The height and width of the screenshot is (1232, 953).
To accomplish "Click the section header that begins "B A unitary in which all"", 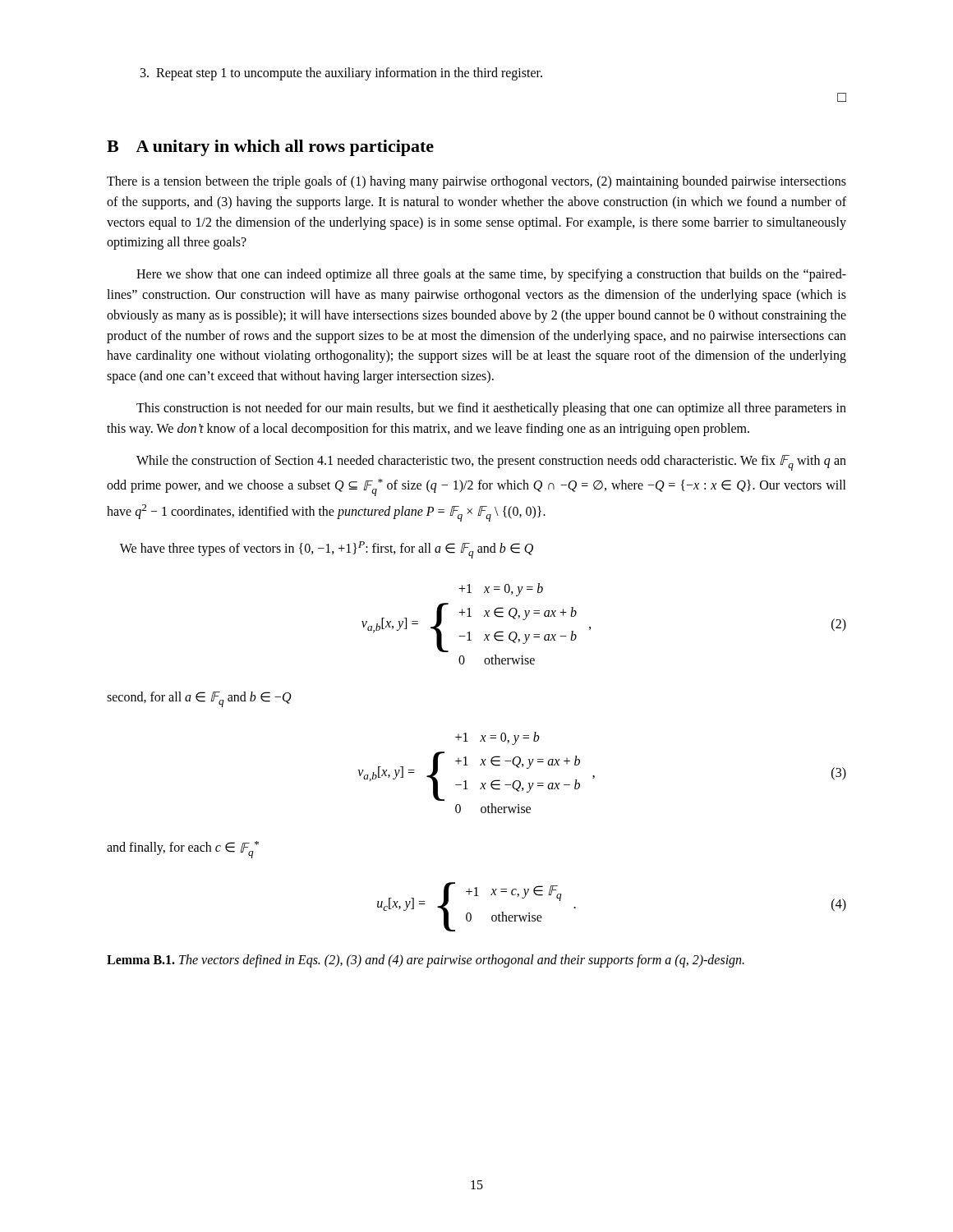I will [270, 146].
